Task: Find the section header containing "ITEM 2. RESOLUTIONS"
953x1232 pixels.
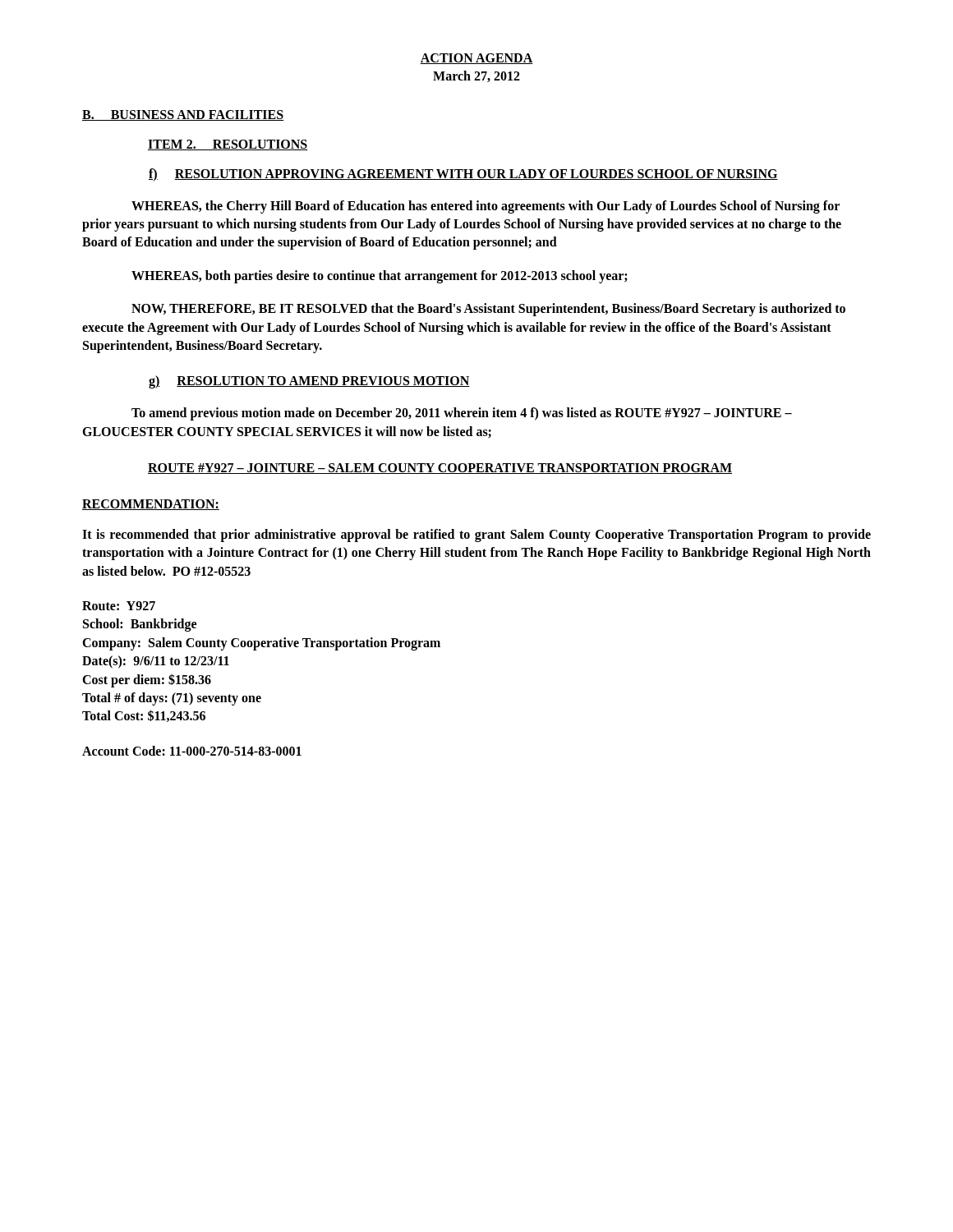Action: [228, 145]
